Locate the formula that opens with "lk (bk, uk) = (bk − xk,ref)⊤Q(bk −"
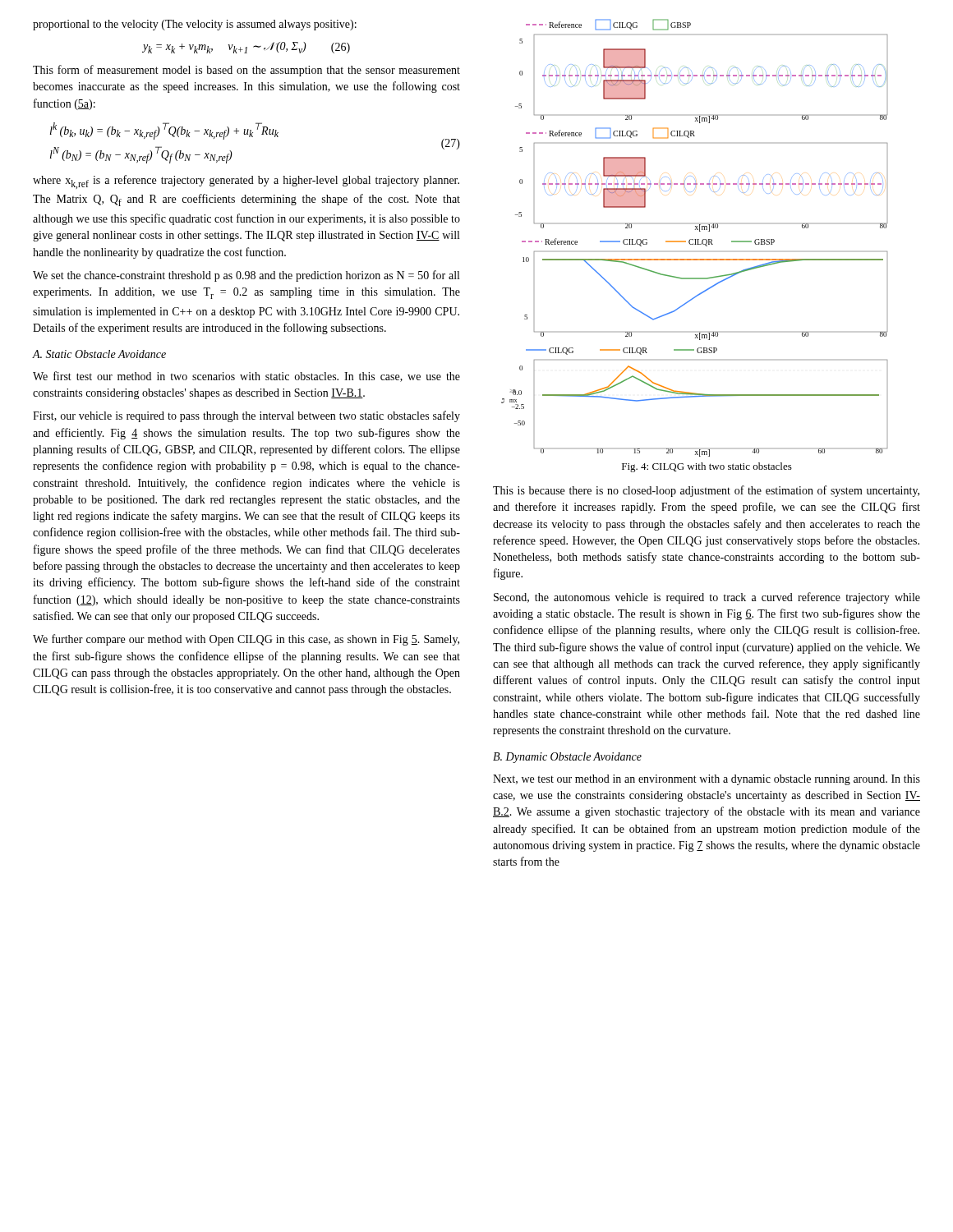 tap(255, 143)
